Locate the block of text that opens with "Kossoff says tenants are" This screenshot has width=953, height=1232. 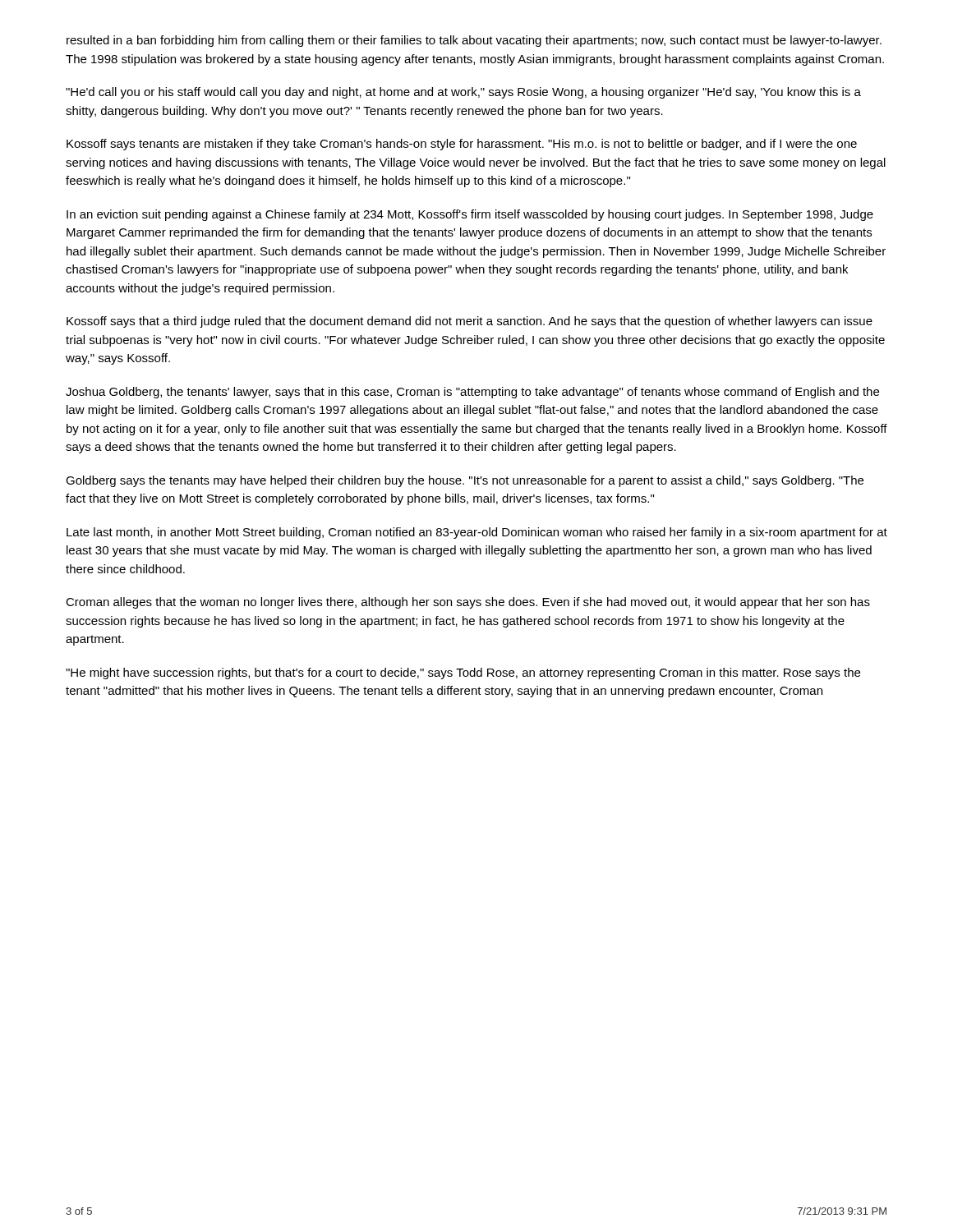click(476, 162)
